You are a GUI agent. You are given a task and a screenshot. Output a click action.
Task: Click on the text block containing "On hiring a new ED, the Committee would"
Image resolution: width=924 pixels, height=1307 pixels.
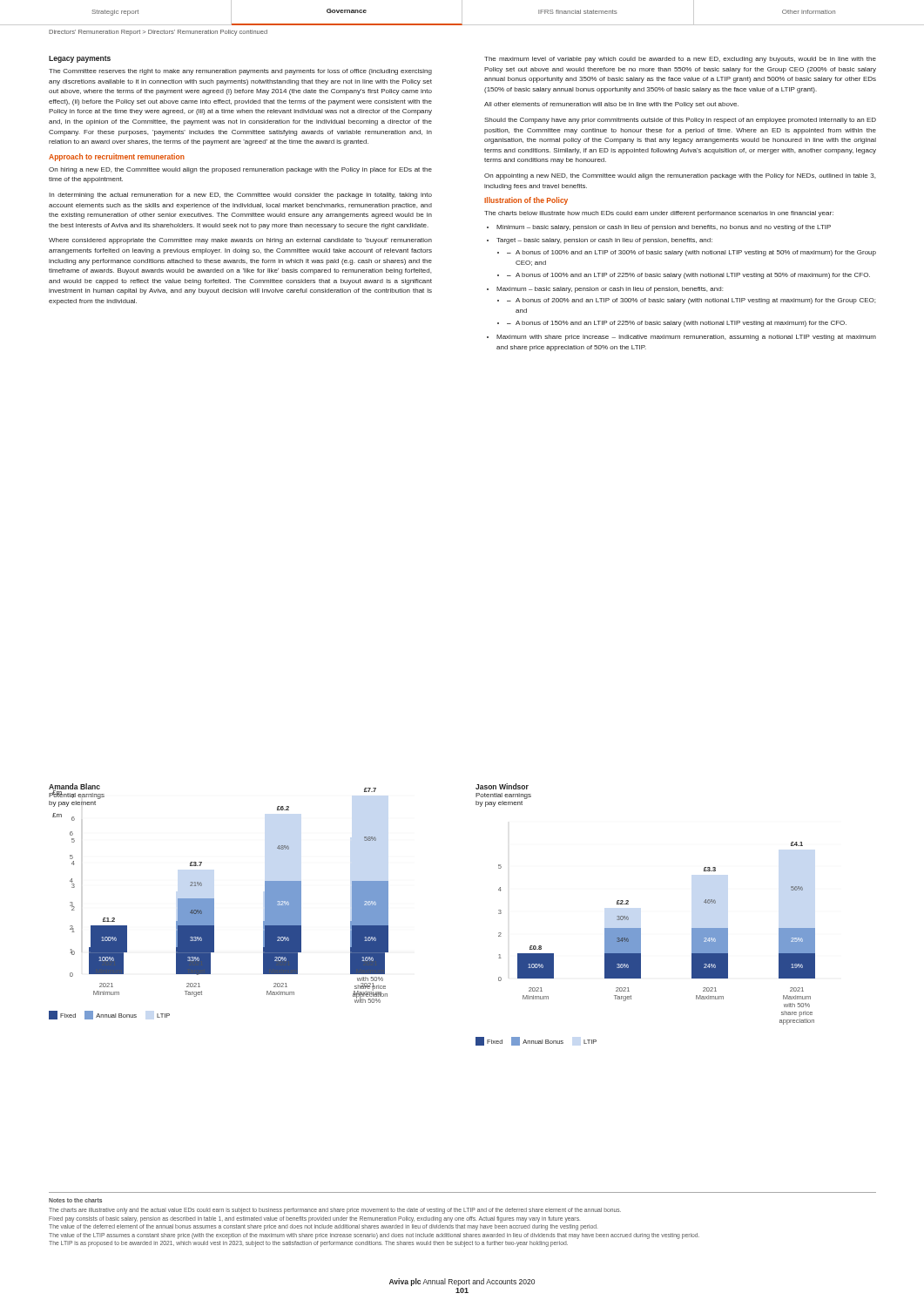pyautogui.click(x=240, y=174)
